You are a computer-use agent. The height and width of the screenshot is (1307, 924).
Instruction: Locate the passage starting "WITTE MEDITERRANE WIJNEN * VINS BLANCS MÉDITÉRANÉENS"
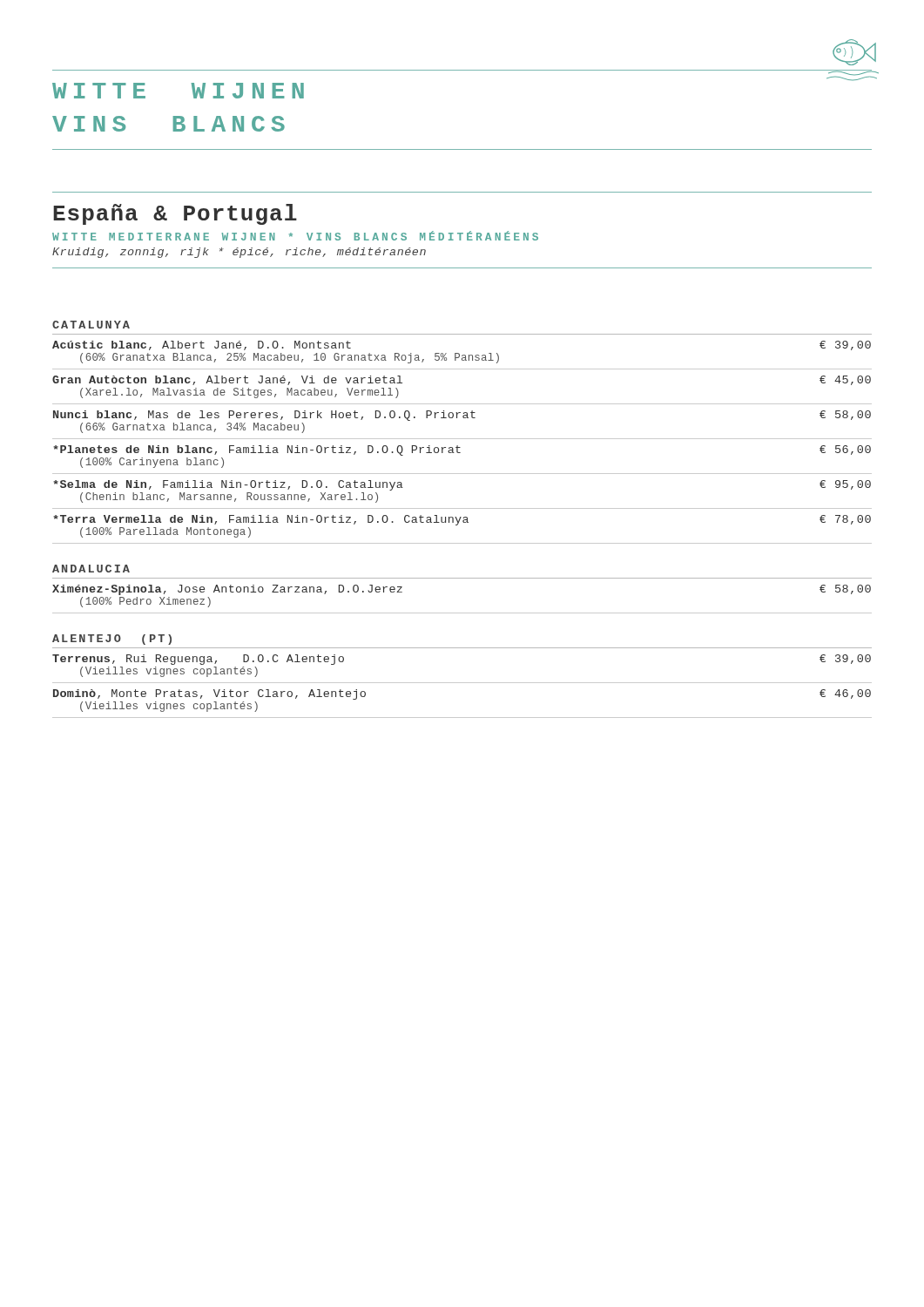point(297,237)
